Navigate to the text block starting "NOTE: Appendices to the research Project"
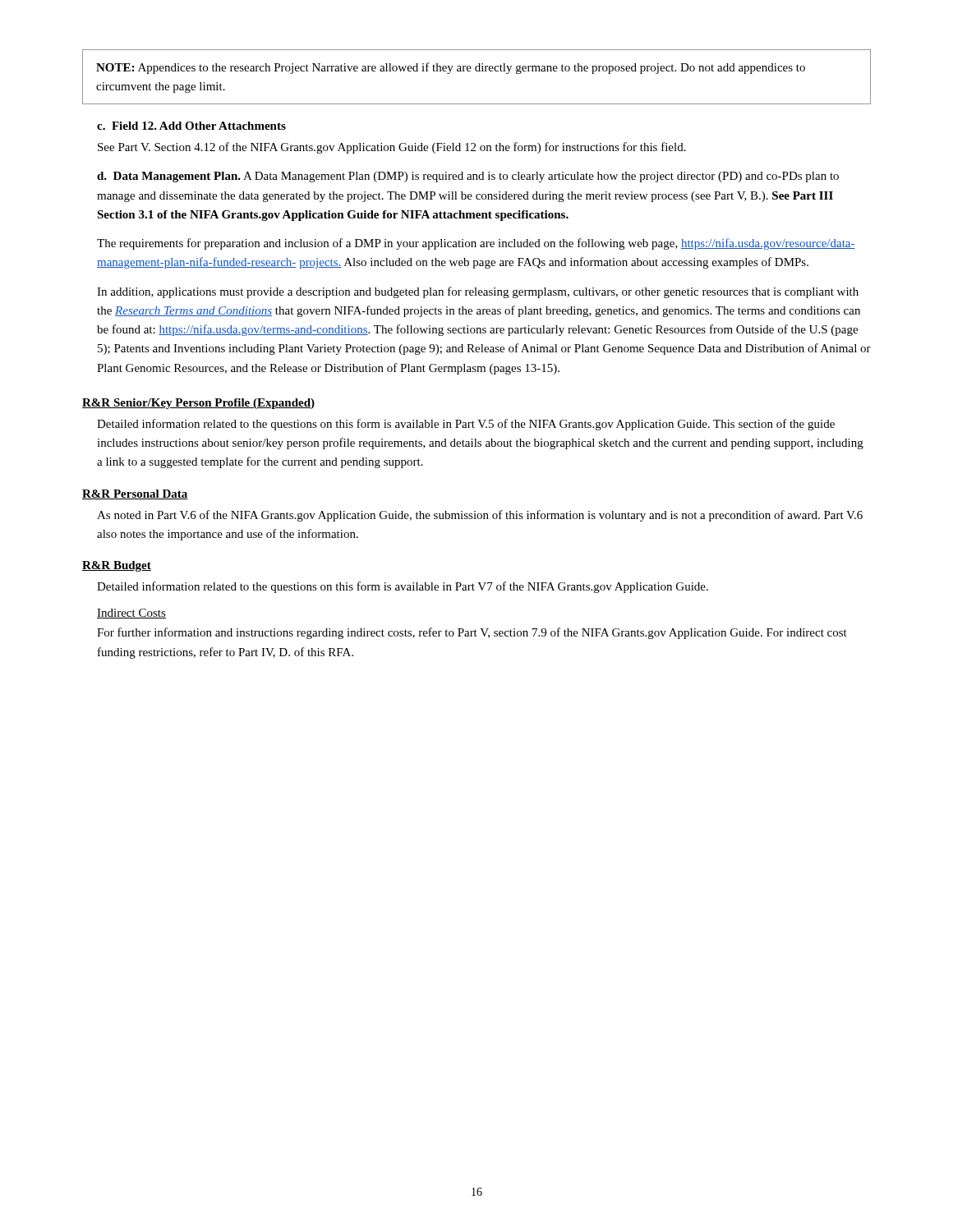 tap(451, 77)
